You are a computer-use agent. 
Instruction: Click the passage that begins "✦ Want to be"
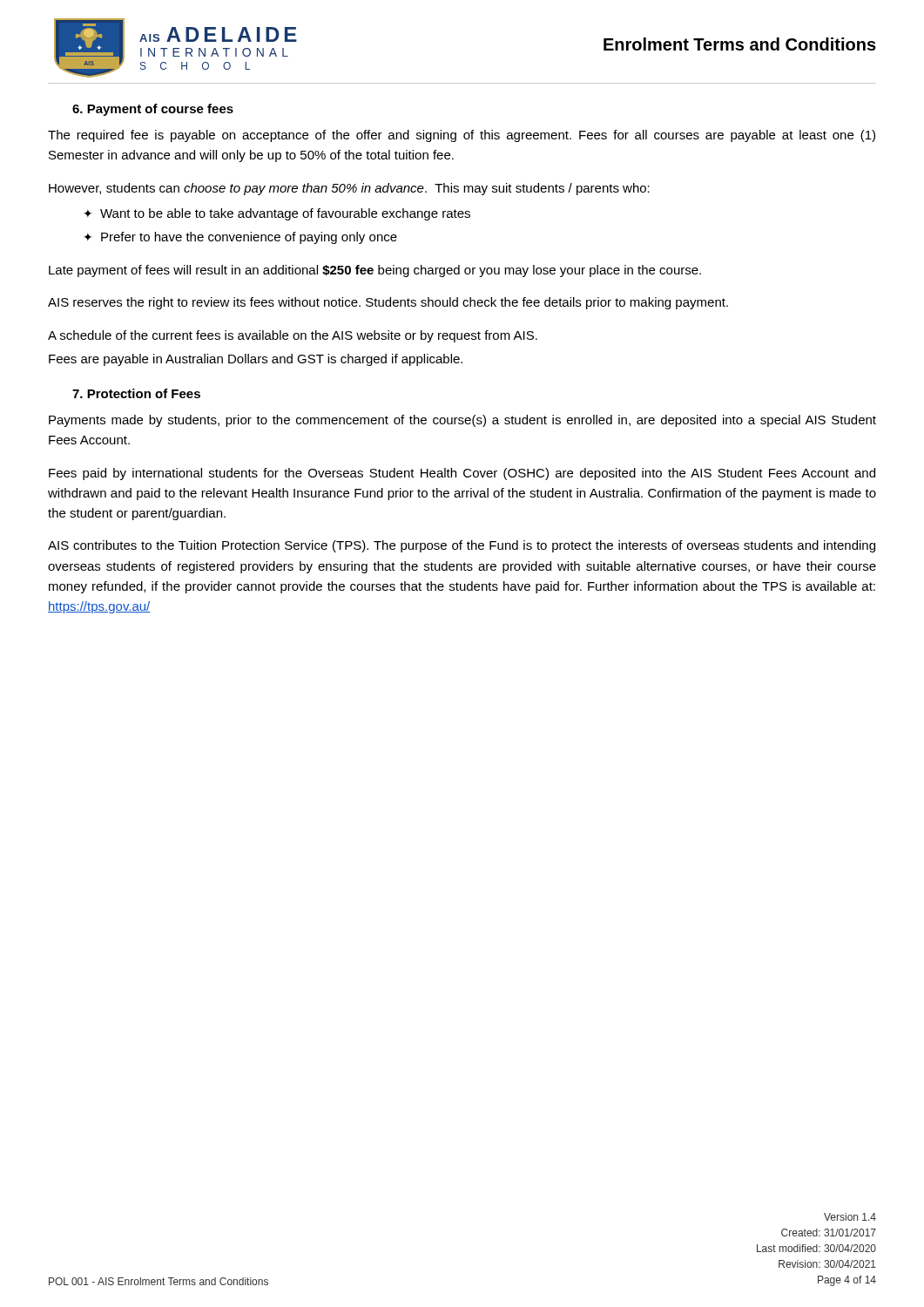coord(277,213)
